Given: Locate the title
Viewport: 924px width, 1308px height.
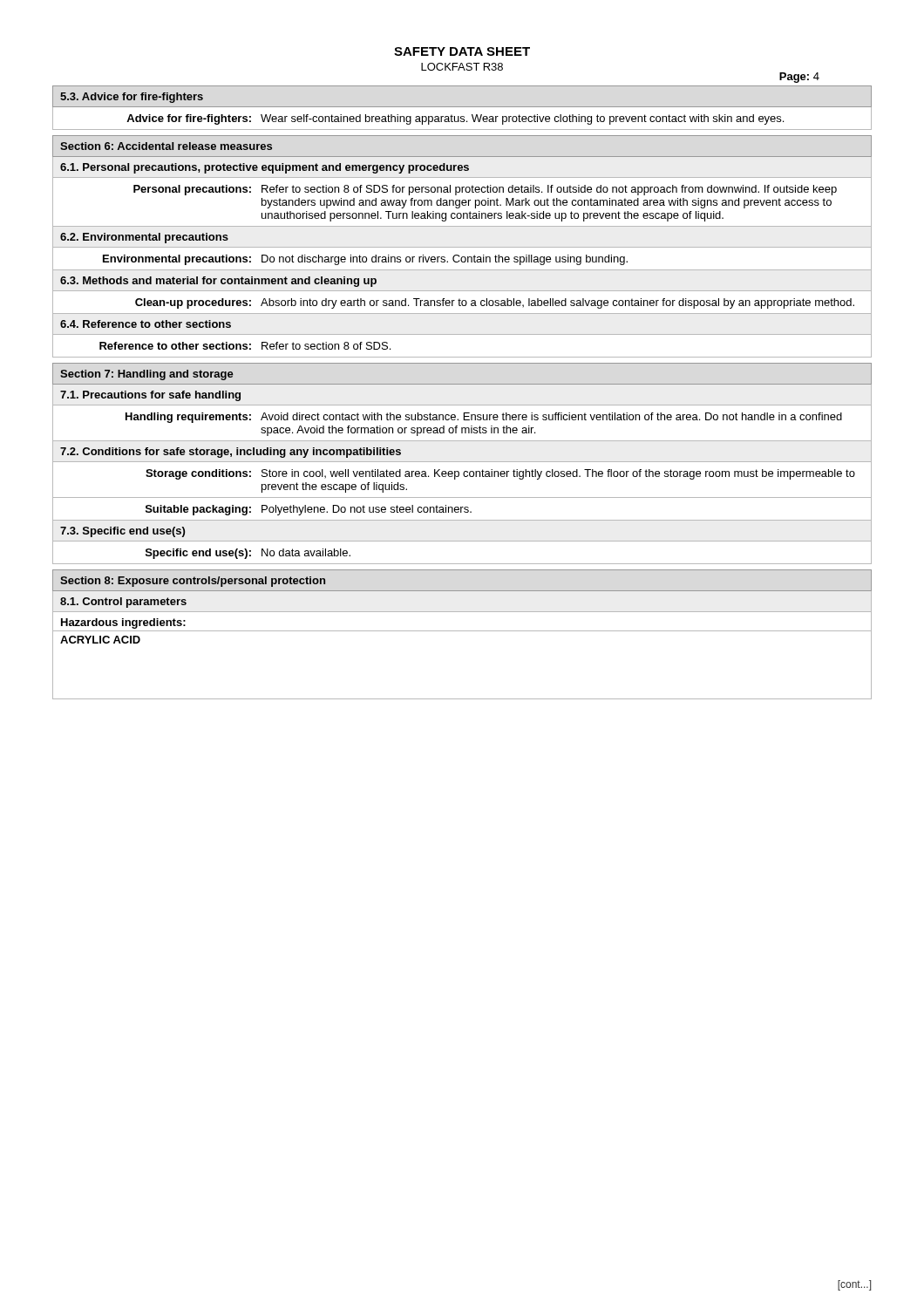Looking at the screenshot, I should click(x=462, y=51).
